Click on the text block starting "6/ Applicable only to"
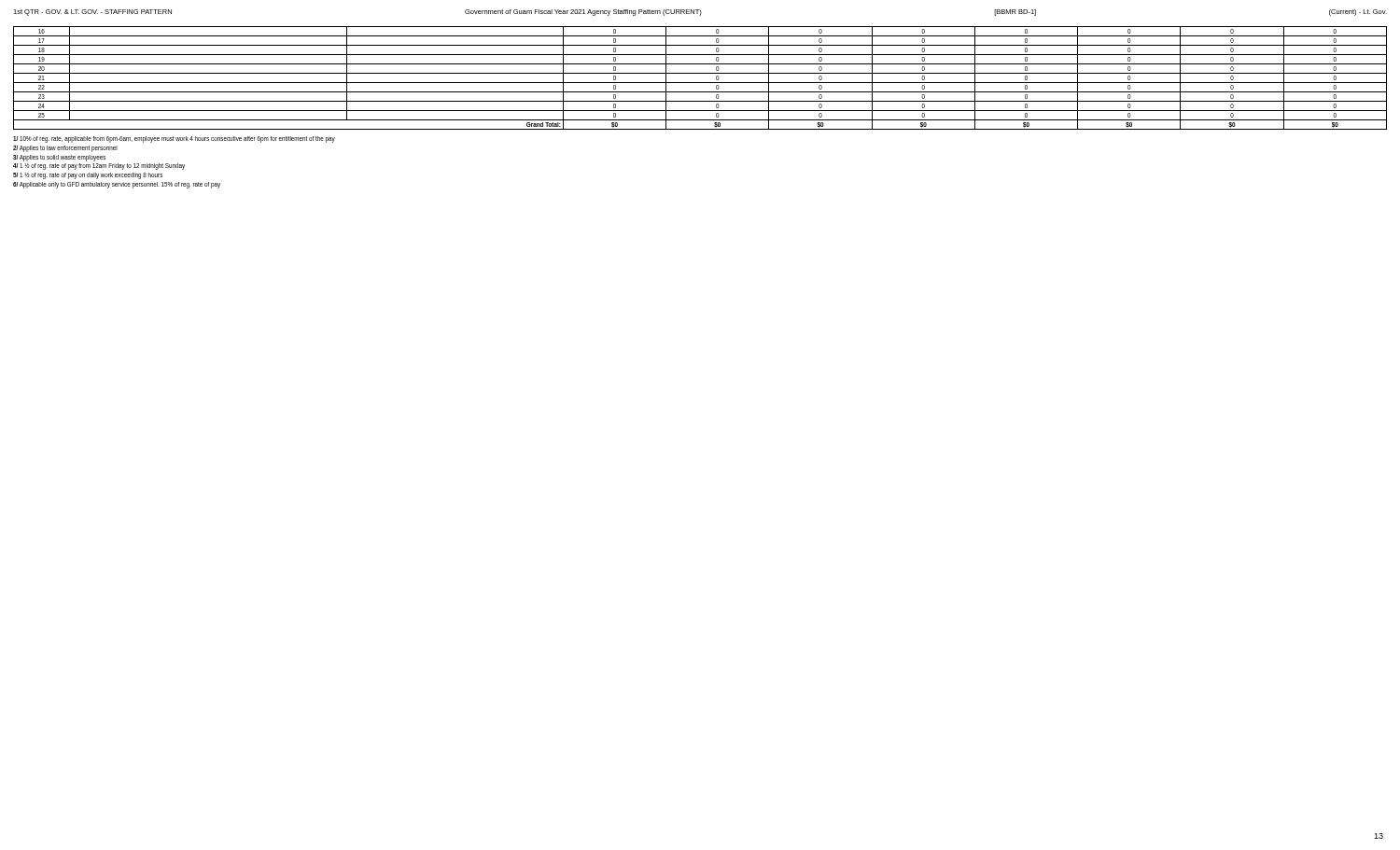Screen dimensions: 850x1400 click(x=117, y=184)
